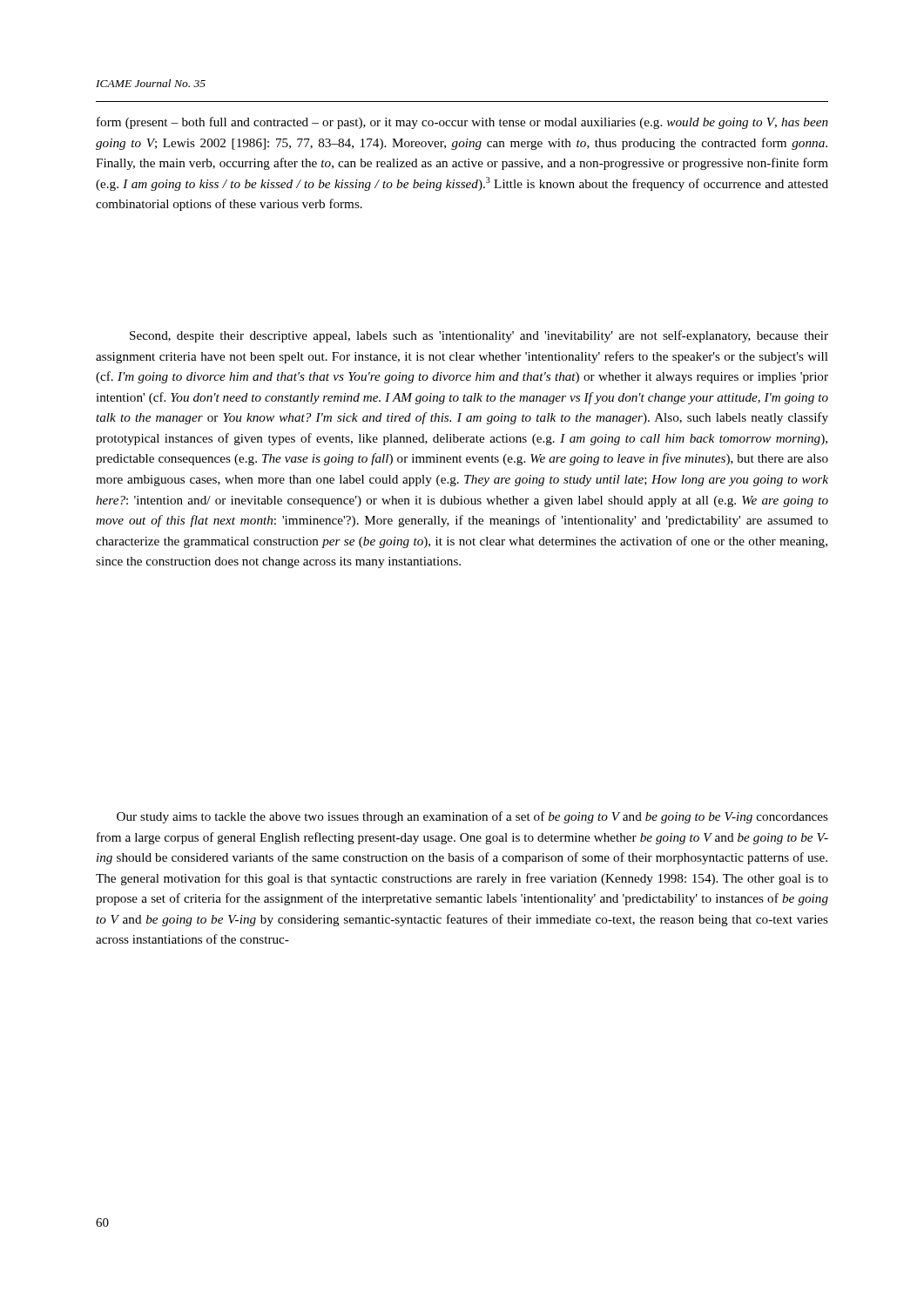This screenshot has width=924, height=1307.
Task: Select the text block that says "Second, despite their"
Action: (462, 448)
